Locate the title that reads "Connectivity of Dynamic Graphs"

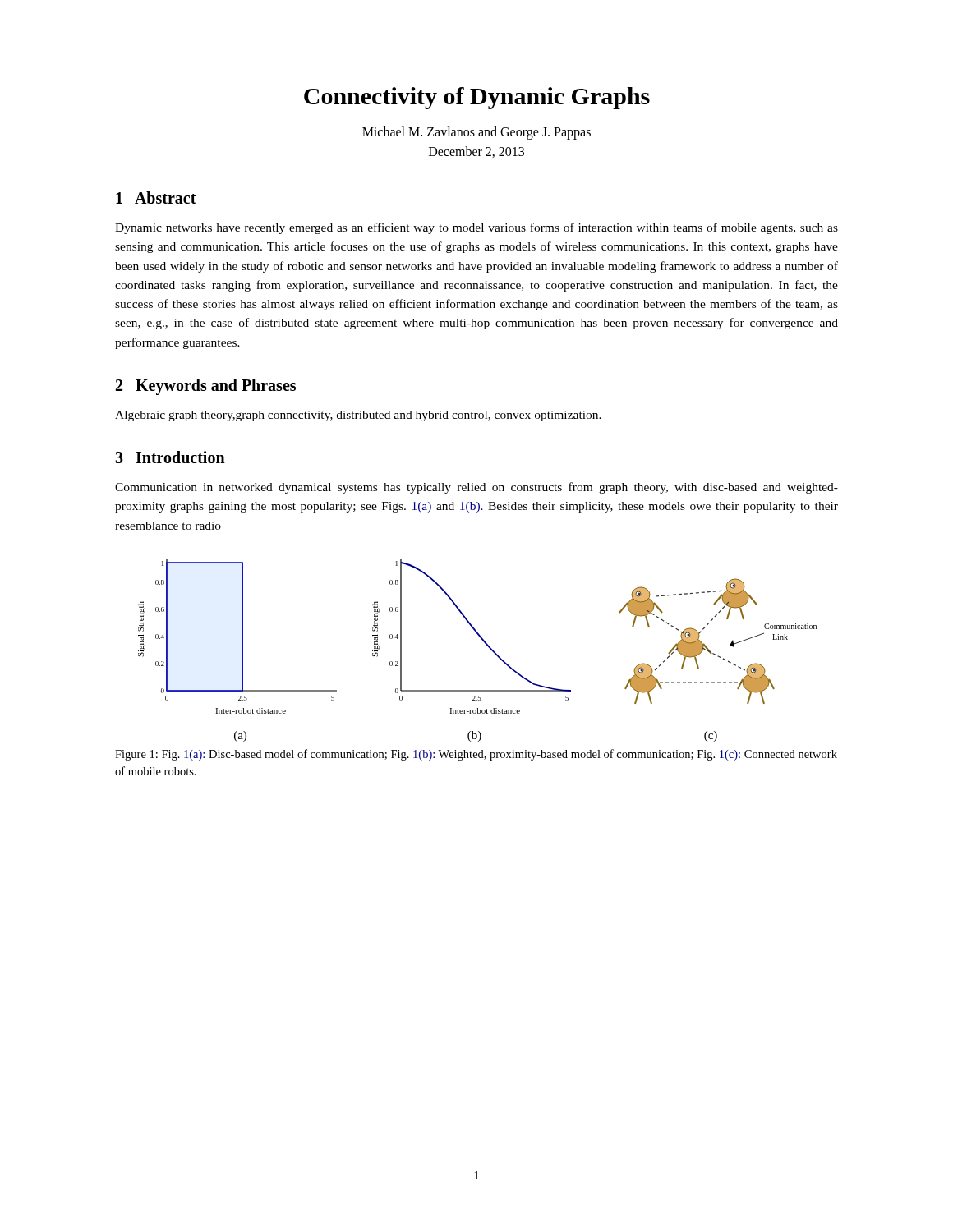(x=476, y=96)
